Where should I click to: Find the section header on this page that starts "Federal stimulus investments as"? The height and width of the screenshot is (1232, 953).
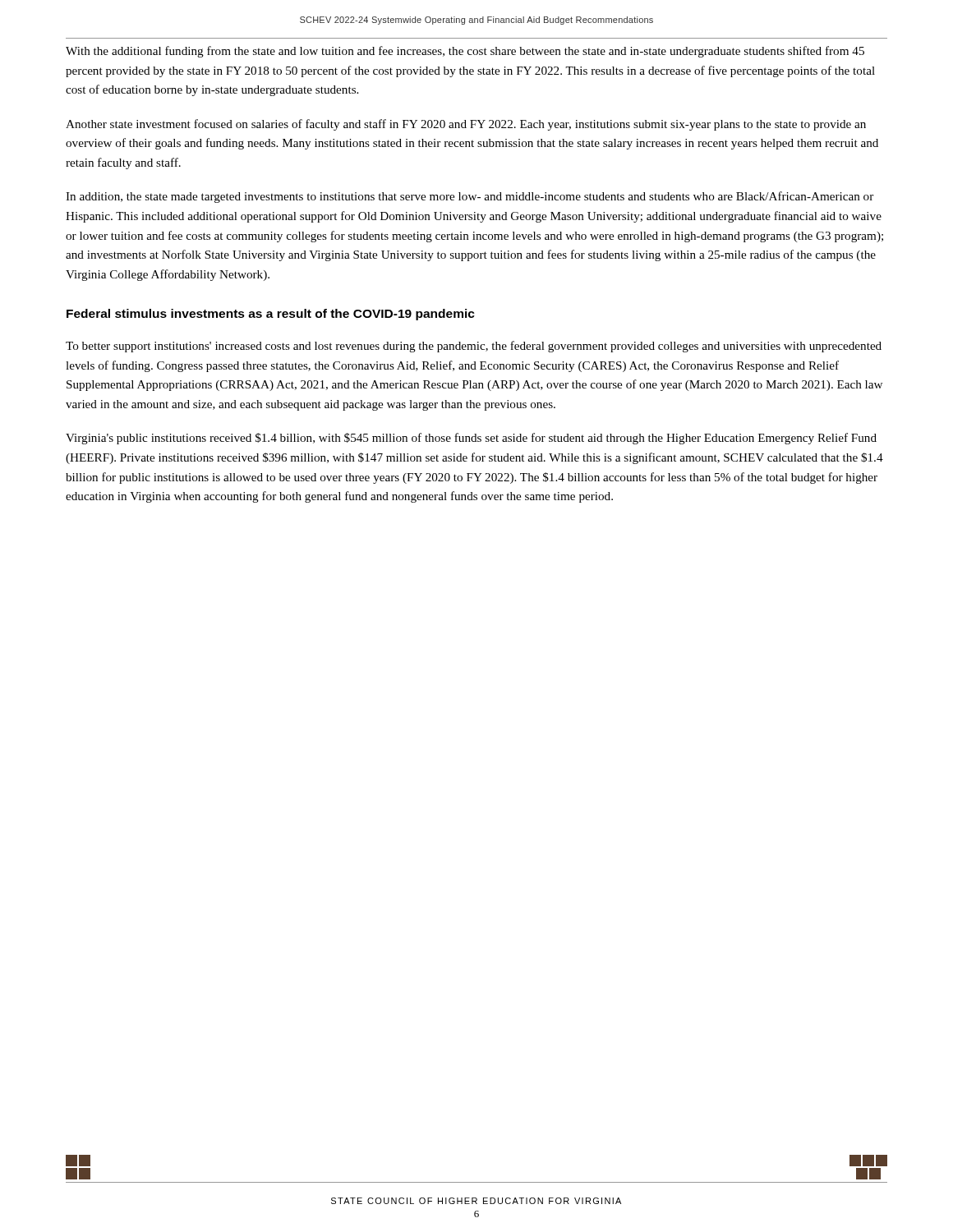click(x=270, y=313)
